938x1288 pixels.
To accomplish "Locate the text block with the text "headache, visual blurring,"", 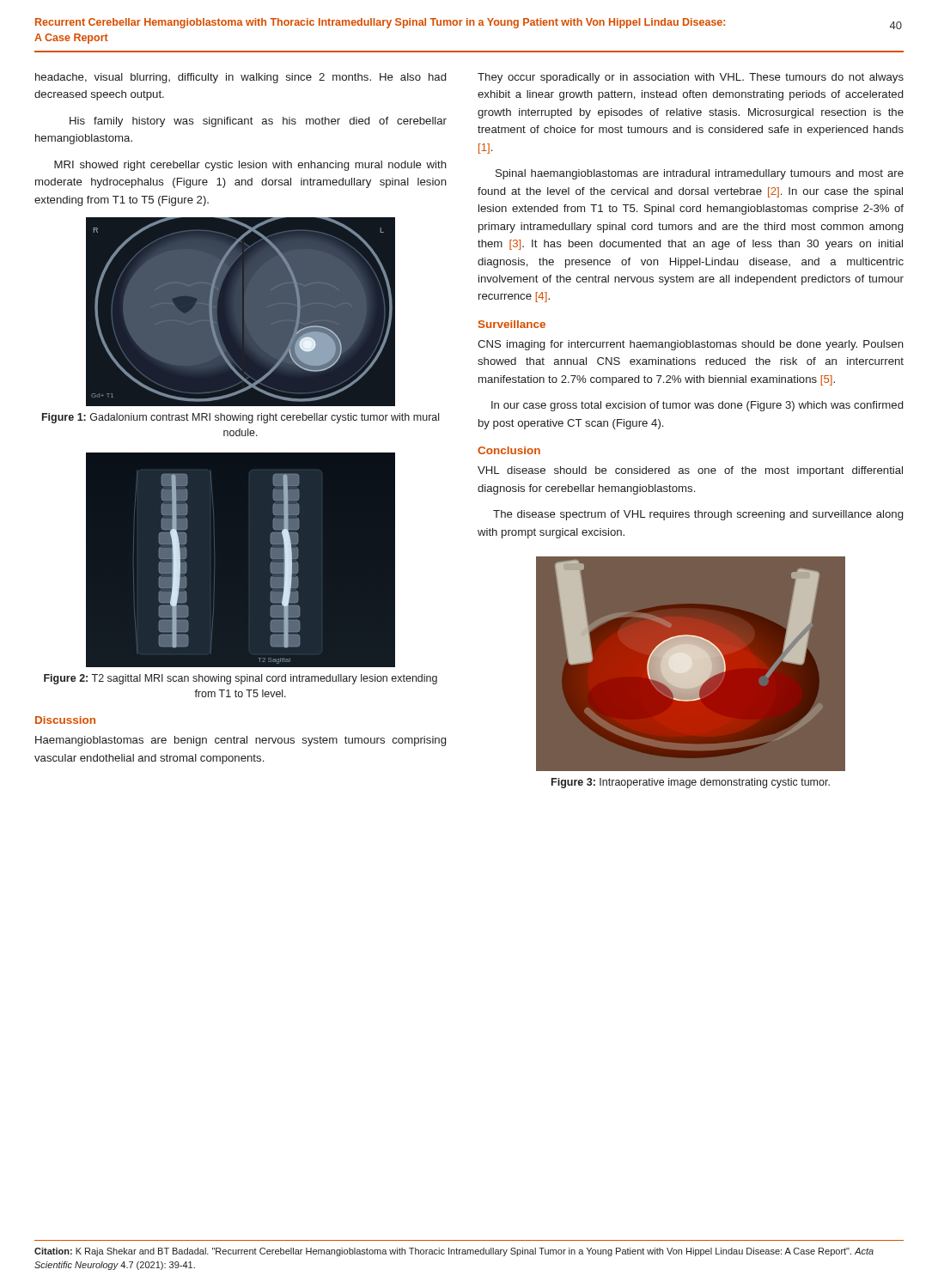I will click(x=241, y=86).
